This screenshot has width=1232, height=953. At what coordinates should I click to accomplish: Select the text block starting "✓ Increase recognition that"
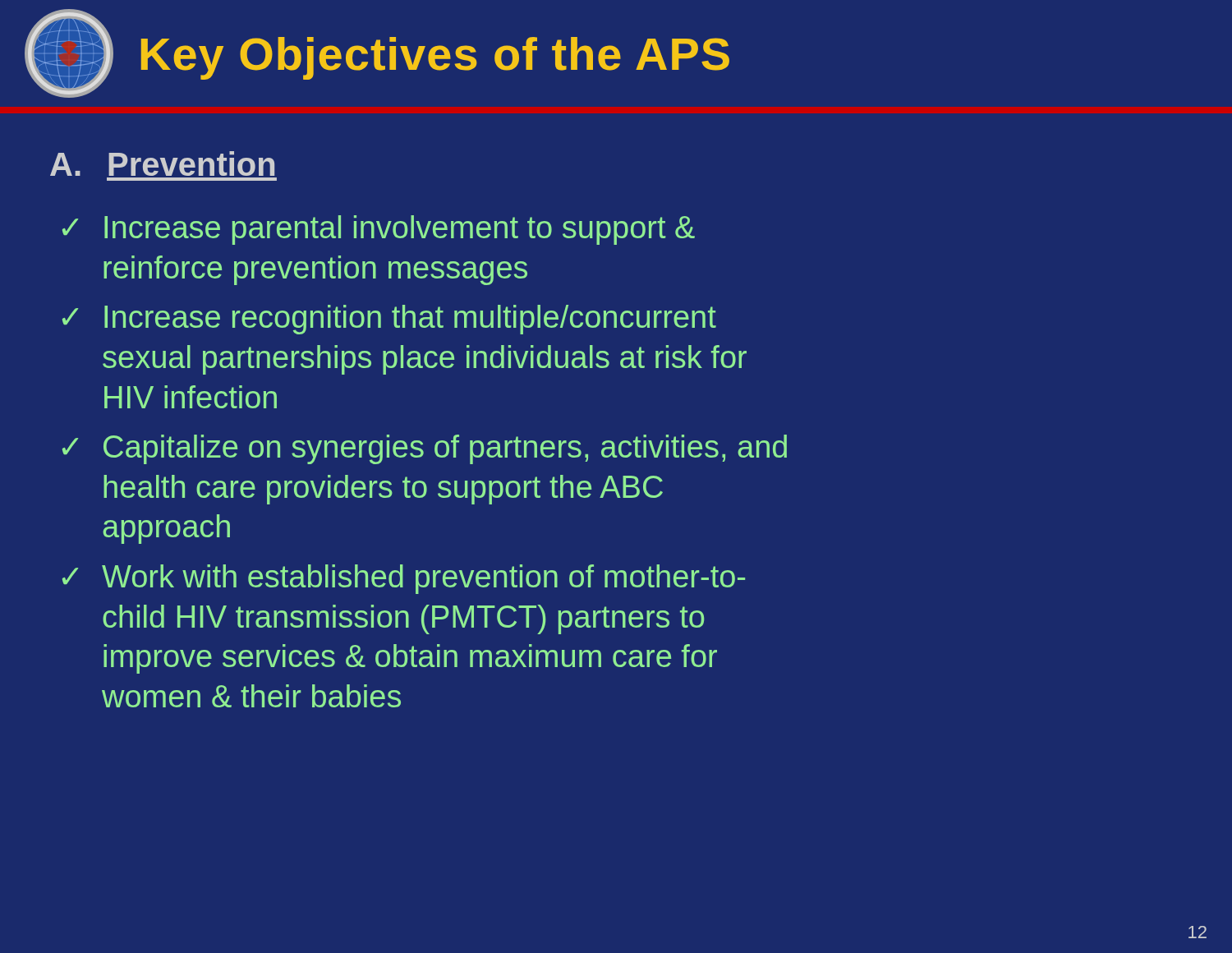point(402,358)
